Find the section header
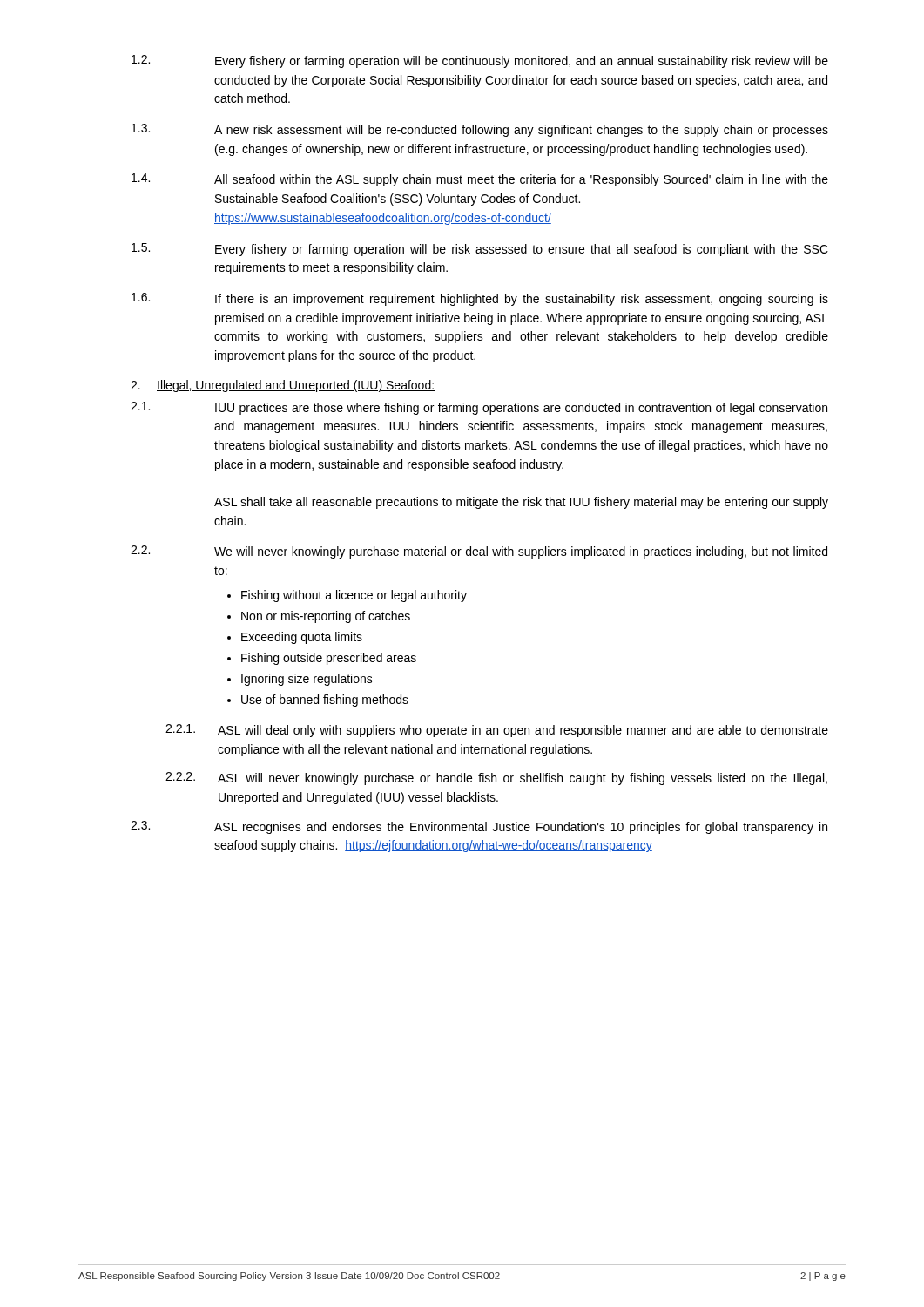 click(283, 385)
